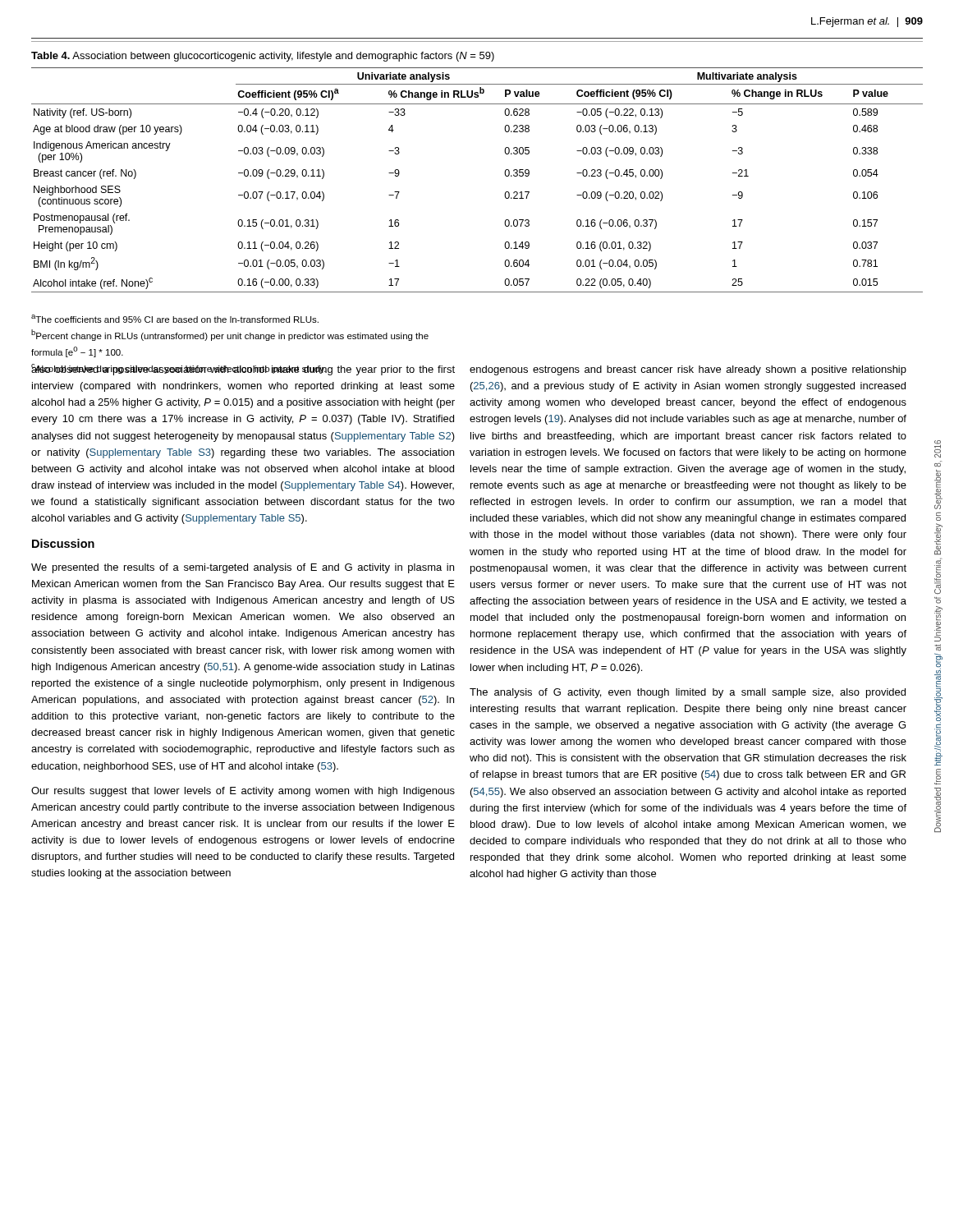Select the text block with the text "endogenous estrogens and breast cancer risk have already"

click(x=688, y=622)
